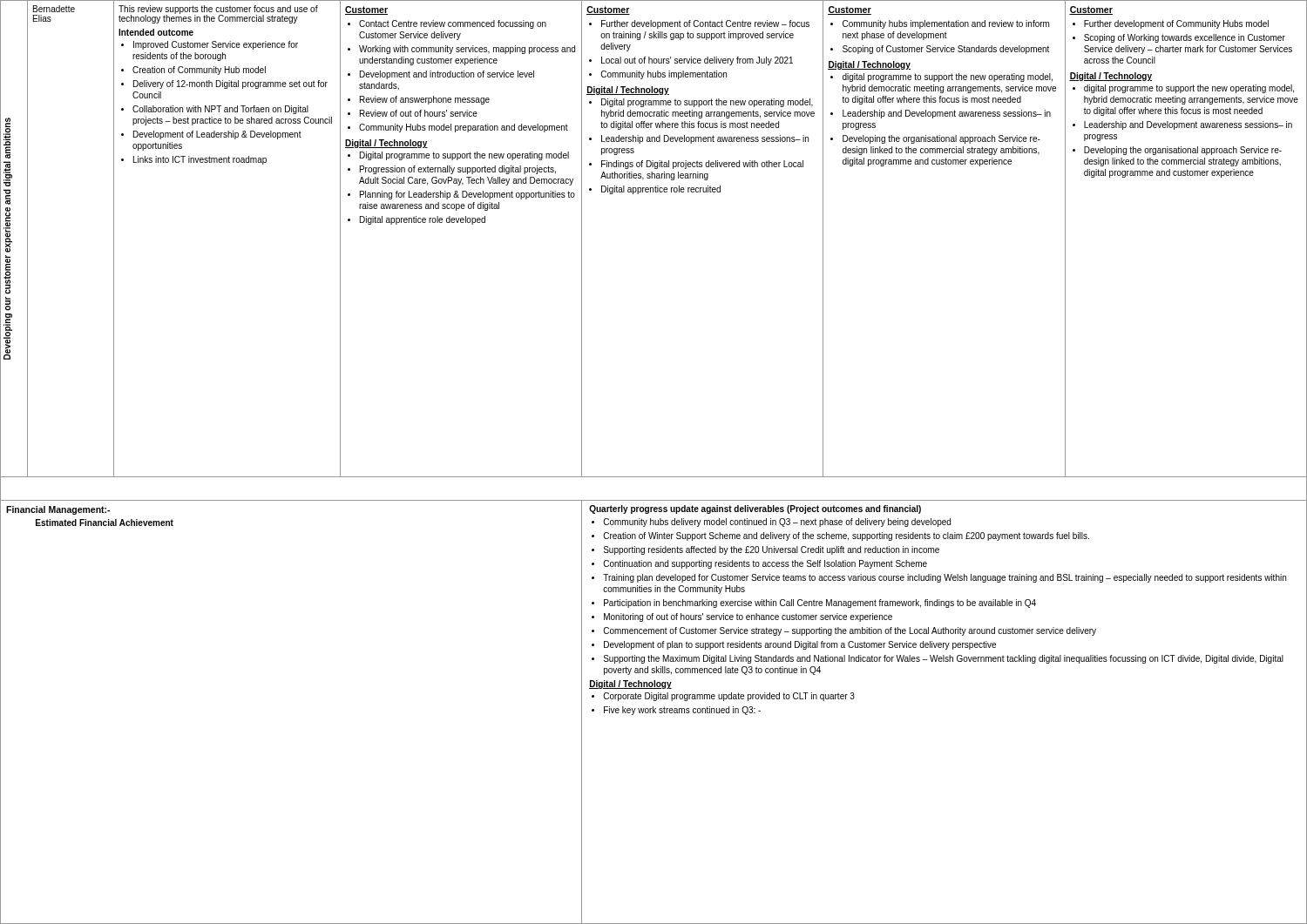Where is the passage that starts "Customer Further development of Contact Centre review –"?
Image resolution: width=1307 pixels, height=924 pixels.
(x=703, y=100)
